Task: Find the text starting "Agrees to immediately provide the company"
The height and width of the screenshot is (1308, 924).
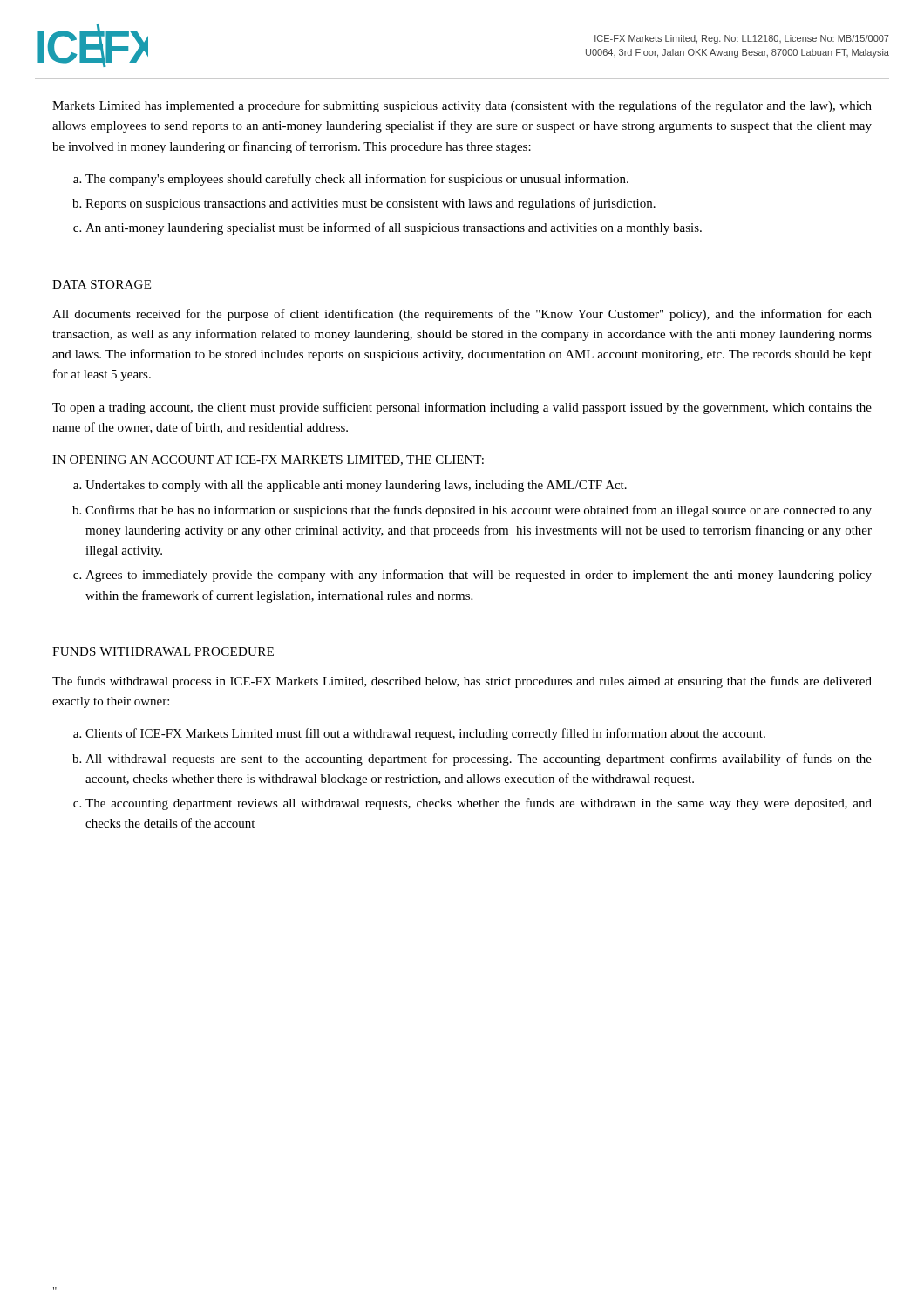Action: (479, 585)
